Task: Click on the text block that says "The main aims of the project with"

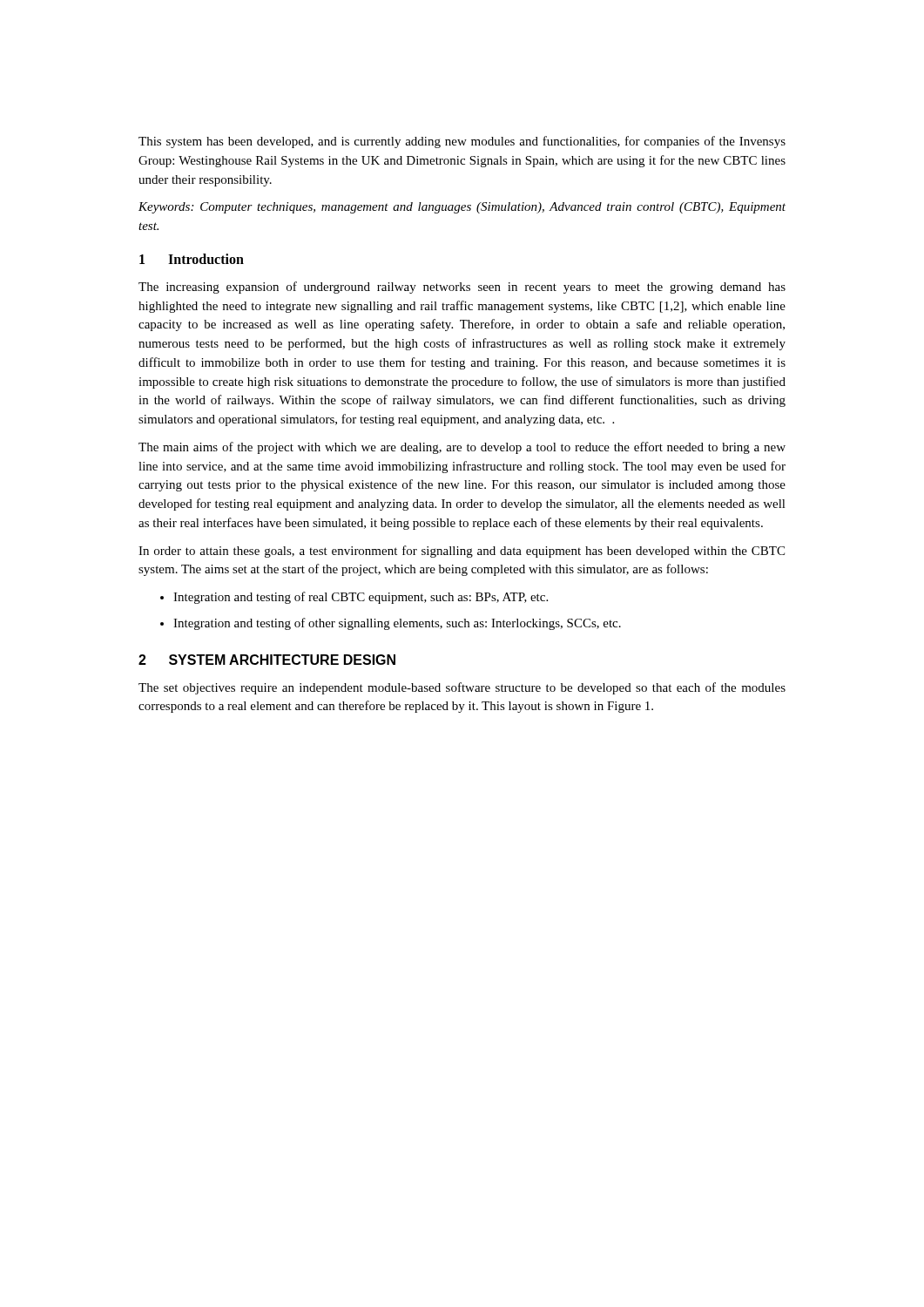Action: 462,485
